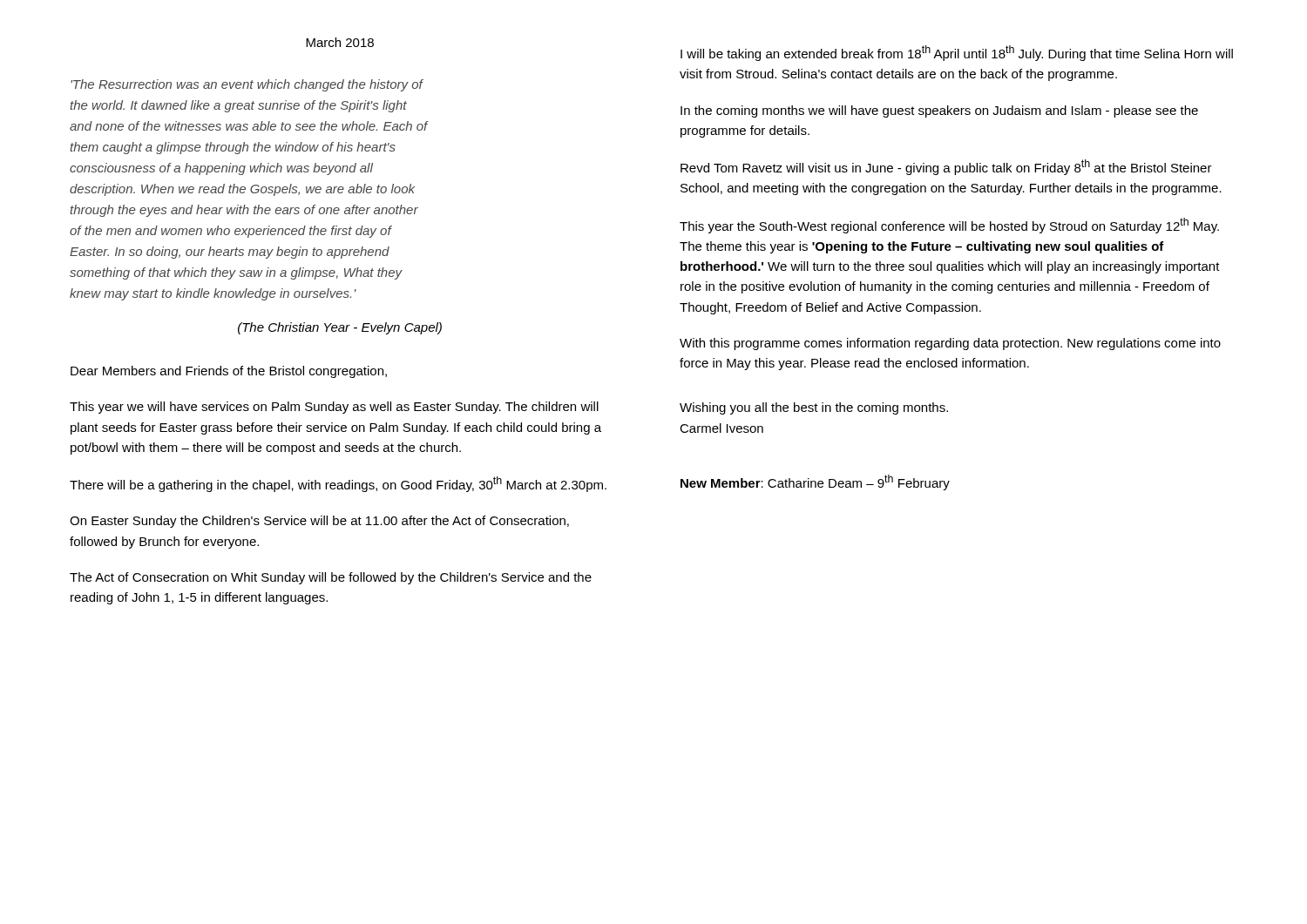This screenshot has width=1307, height=924.
Task: Point to the region starting "The Act of Consecration on Whit Sunday"
Action: (331, 587)
